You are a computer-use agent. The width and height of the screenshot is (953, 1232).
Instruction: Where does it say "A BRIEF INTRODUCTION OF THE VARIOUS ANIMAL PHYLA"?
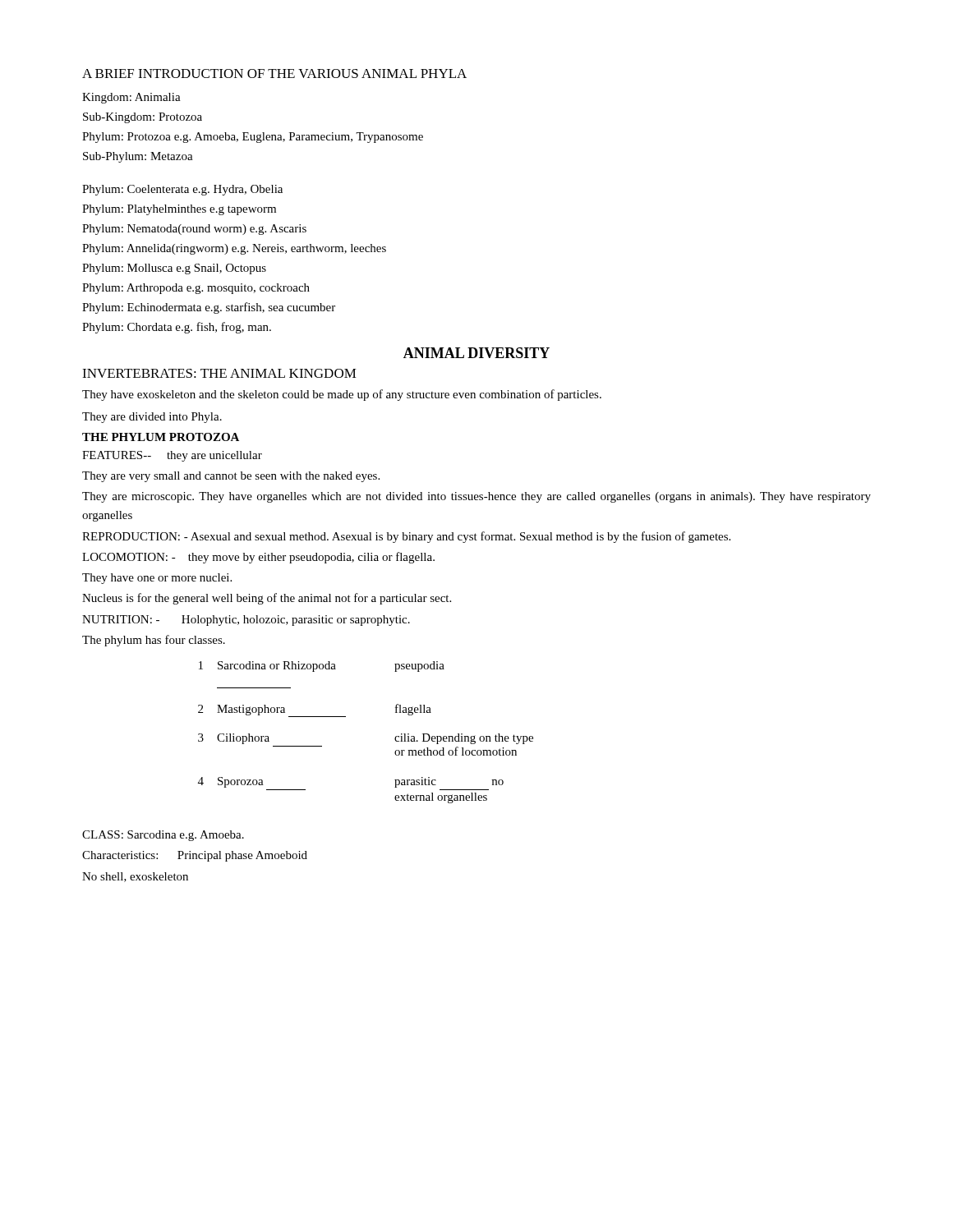coord(275,73)
